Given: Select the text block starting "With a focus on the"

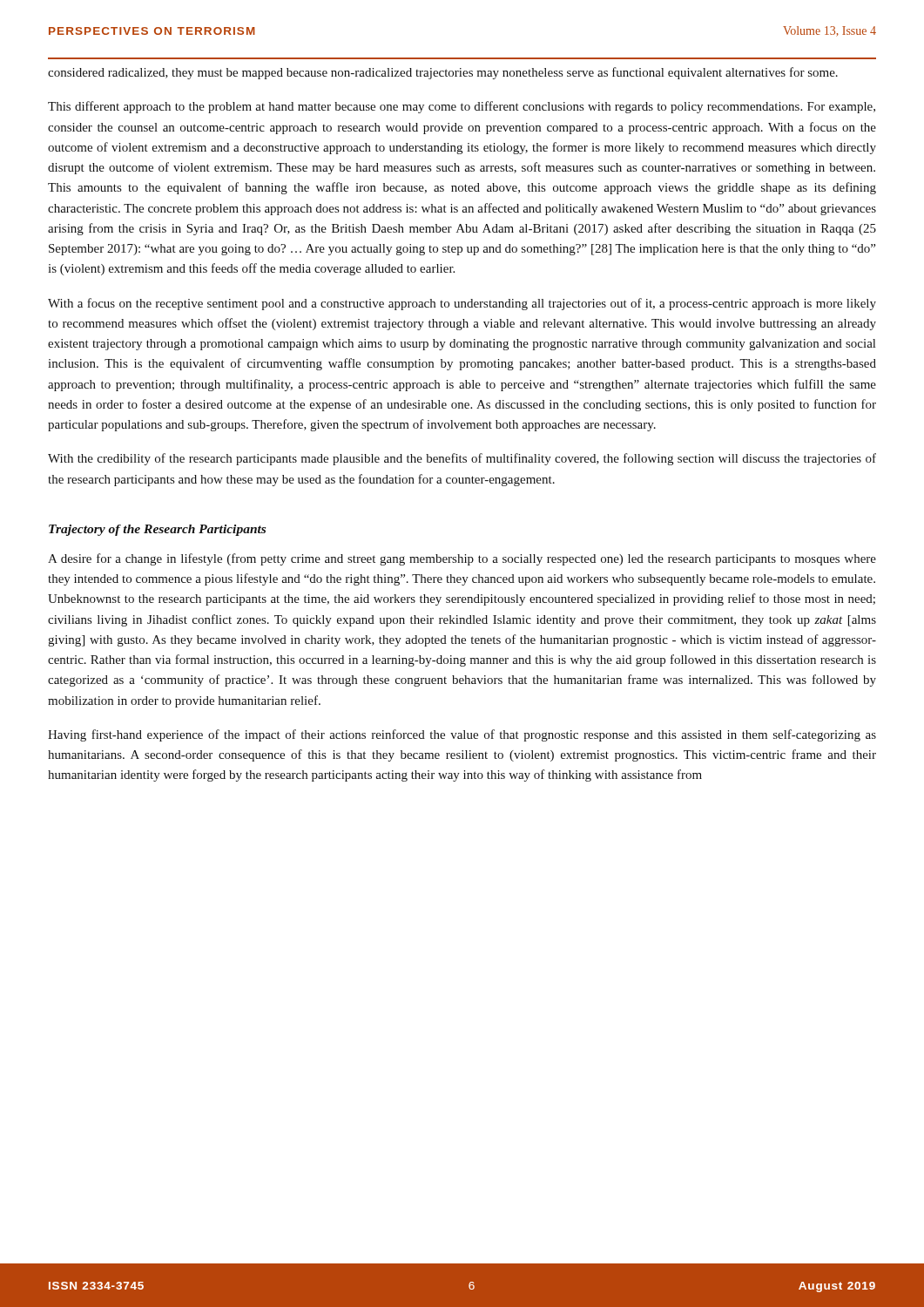Looking at the screenshot, I should click(x=462, y=364).
